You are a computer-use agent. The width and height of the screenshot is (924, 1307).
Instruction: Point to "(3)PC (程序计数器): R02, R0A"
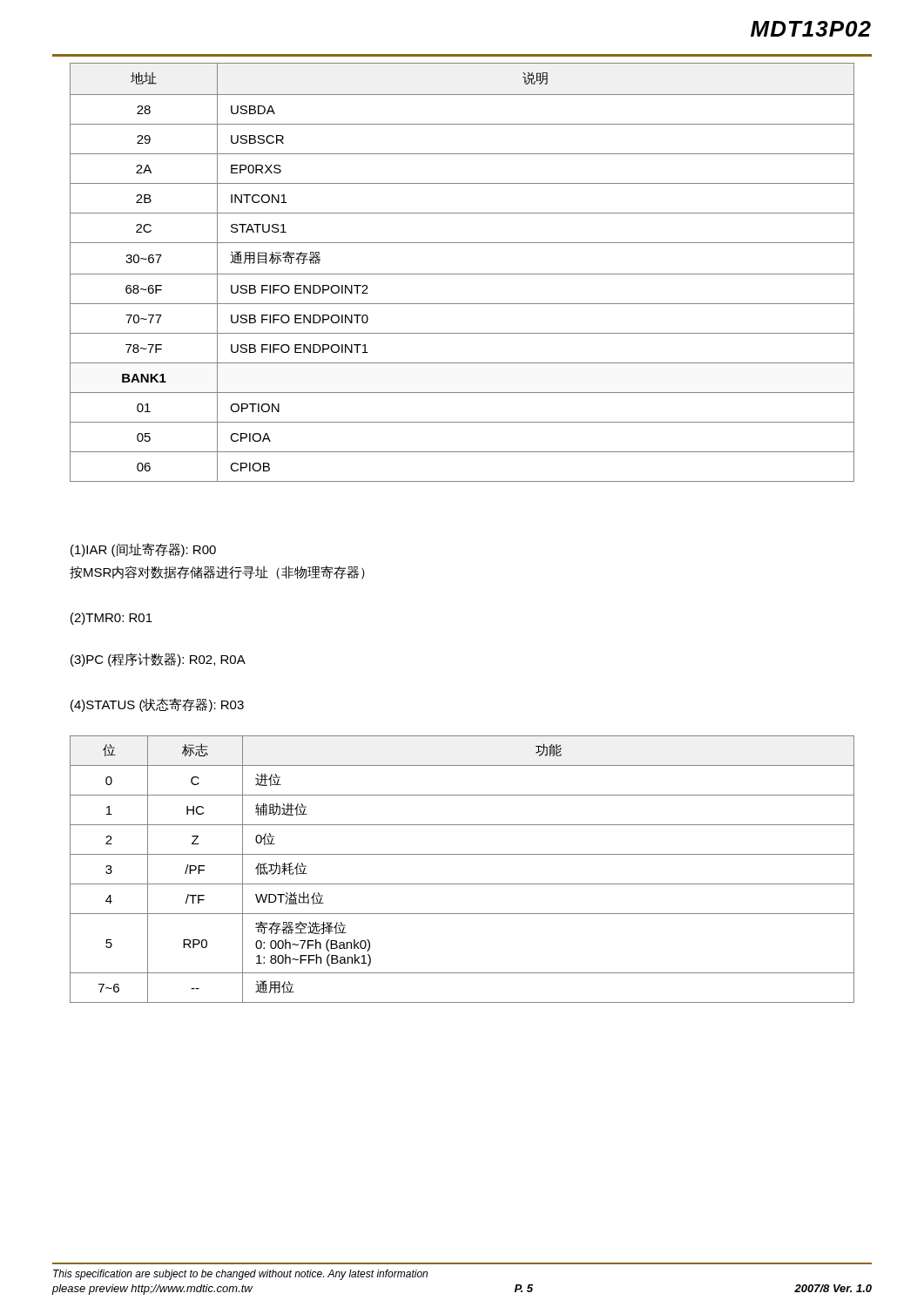[157, 659]
